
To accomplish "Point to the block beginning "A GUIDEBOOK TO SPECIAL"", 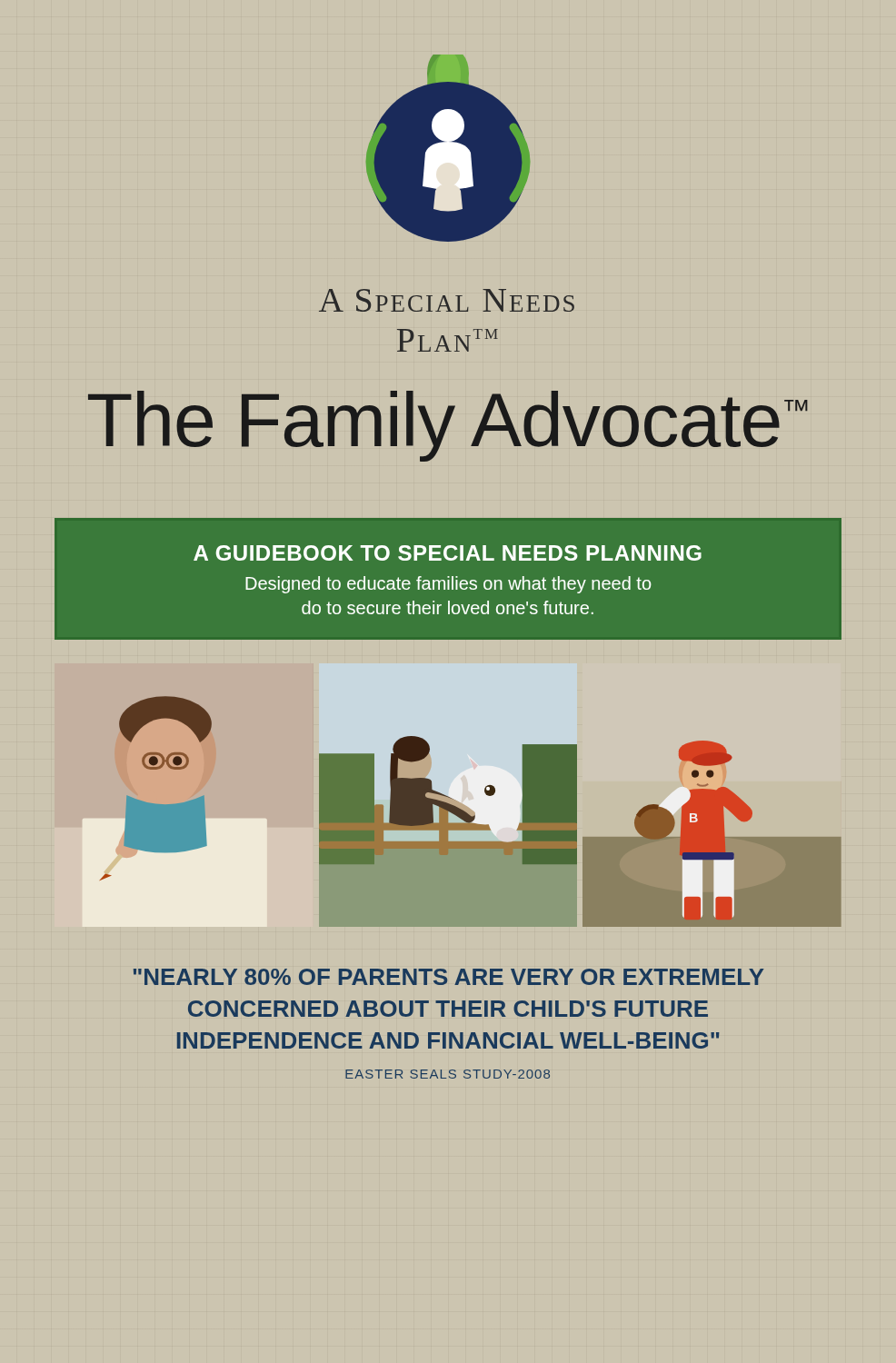I will [x=448, y=581].
